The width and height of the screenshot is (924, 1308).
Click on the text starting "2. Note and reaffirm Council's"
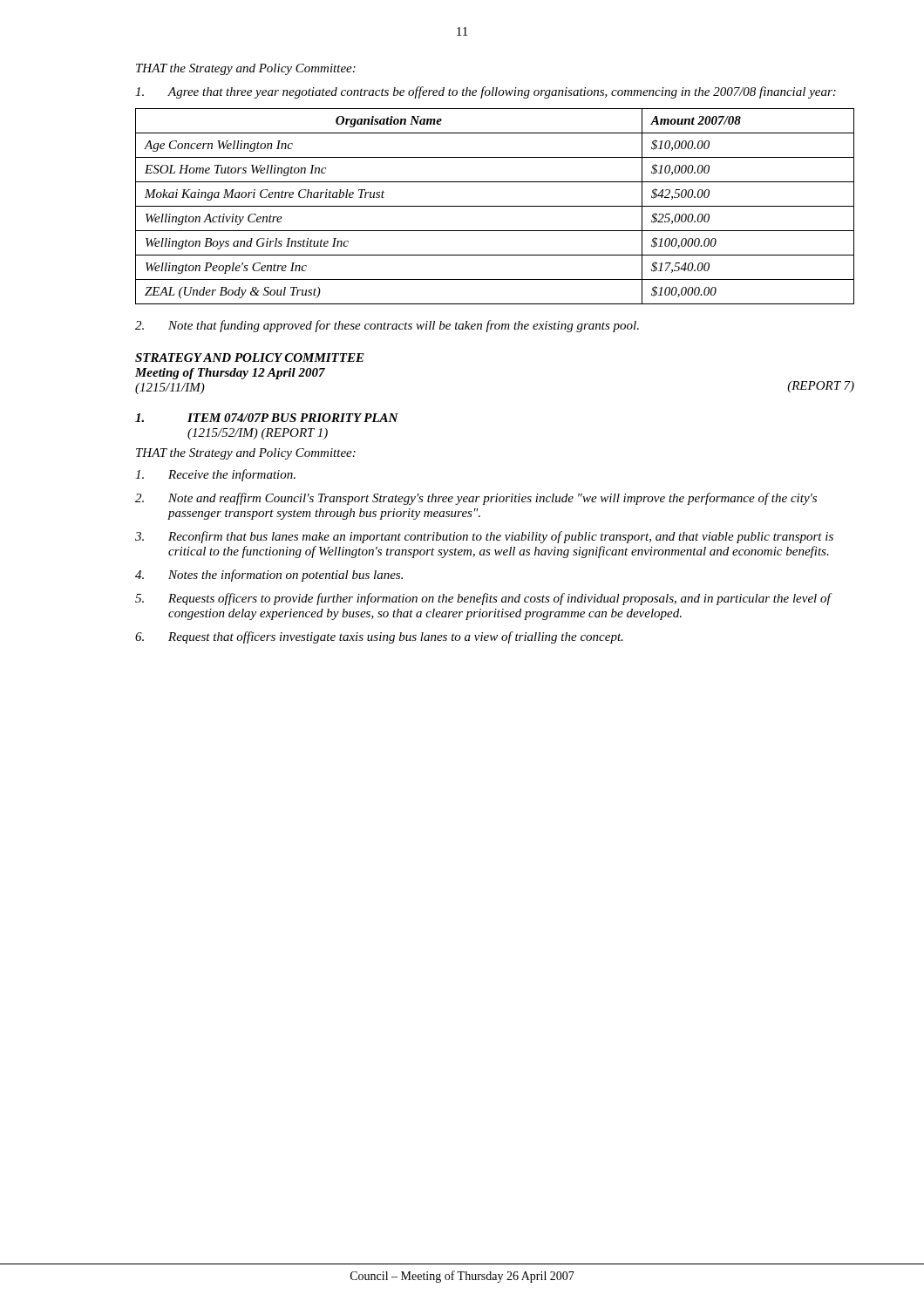495,506
